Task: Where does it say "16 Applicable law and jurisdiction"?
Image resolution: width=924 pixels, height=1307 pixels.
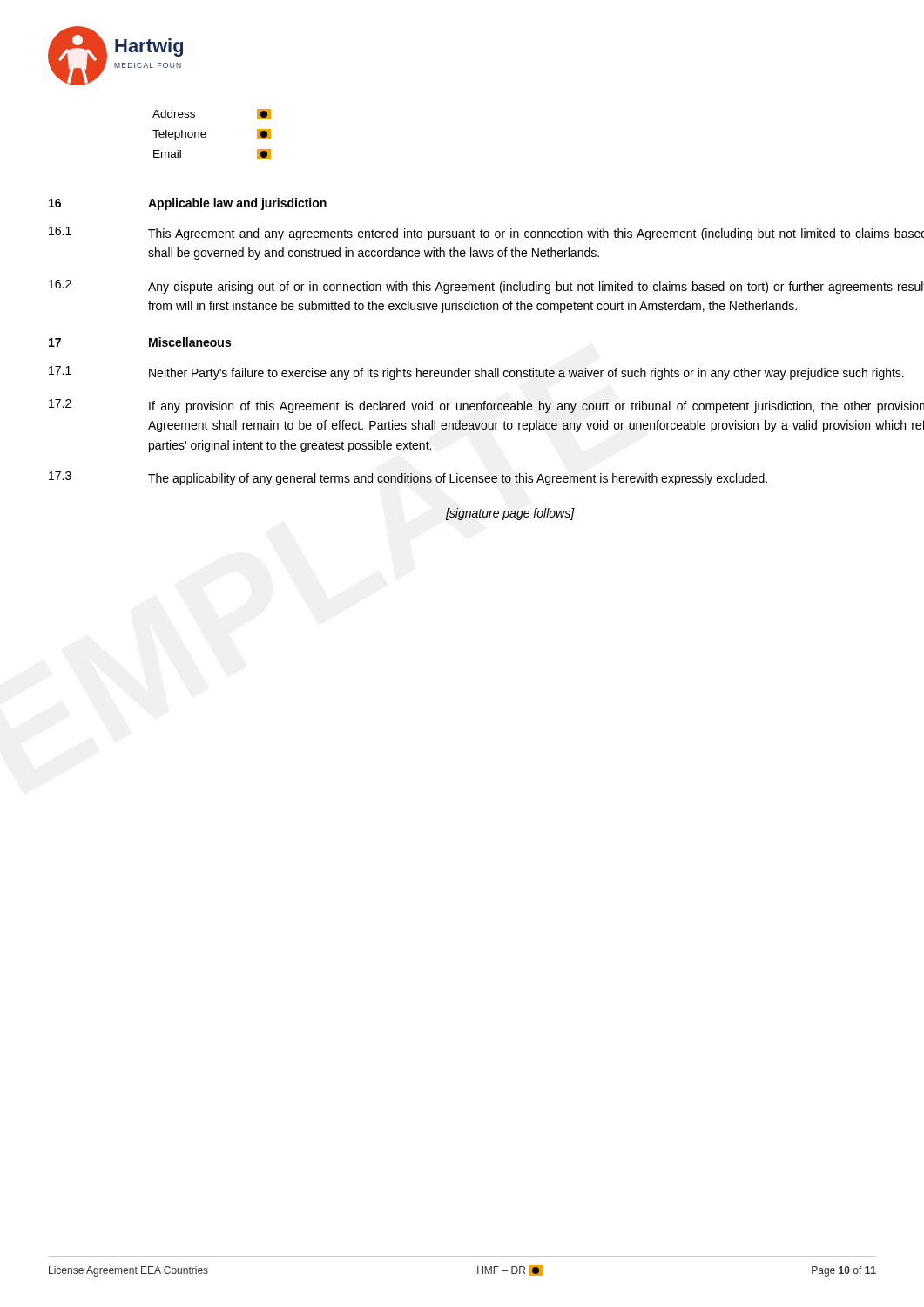Action: 187,203
